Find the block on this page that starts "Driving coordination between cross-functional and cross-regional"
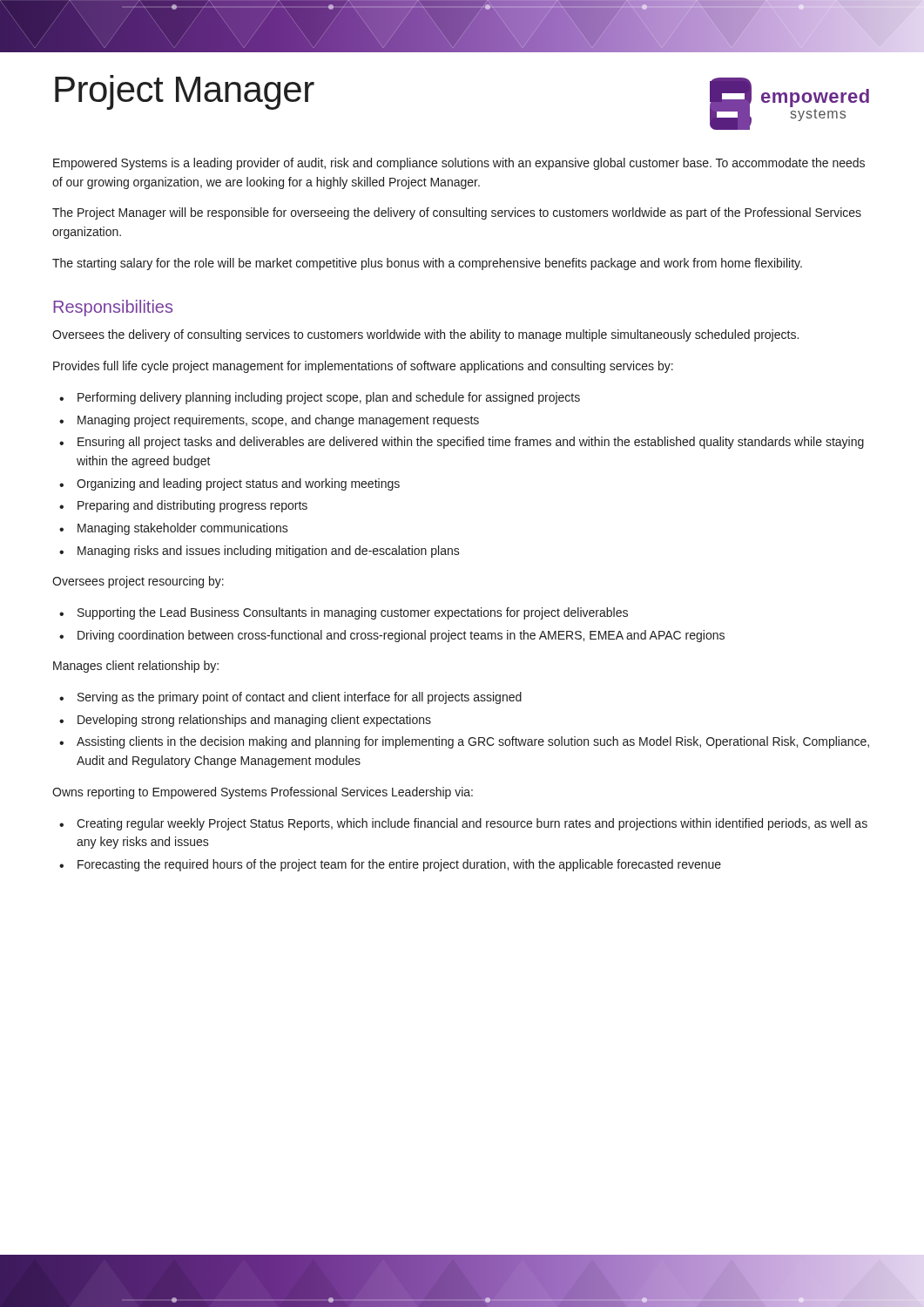 pyautogui.click(x=401, y=635)
